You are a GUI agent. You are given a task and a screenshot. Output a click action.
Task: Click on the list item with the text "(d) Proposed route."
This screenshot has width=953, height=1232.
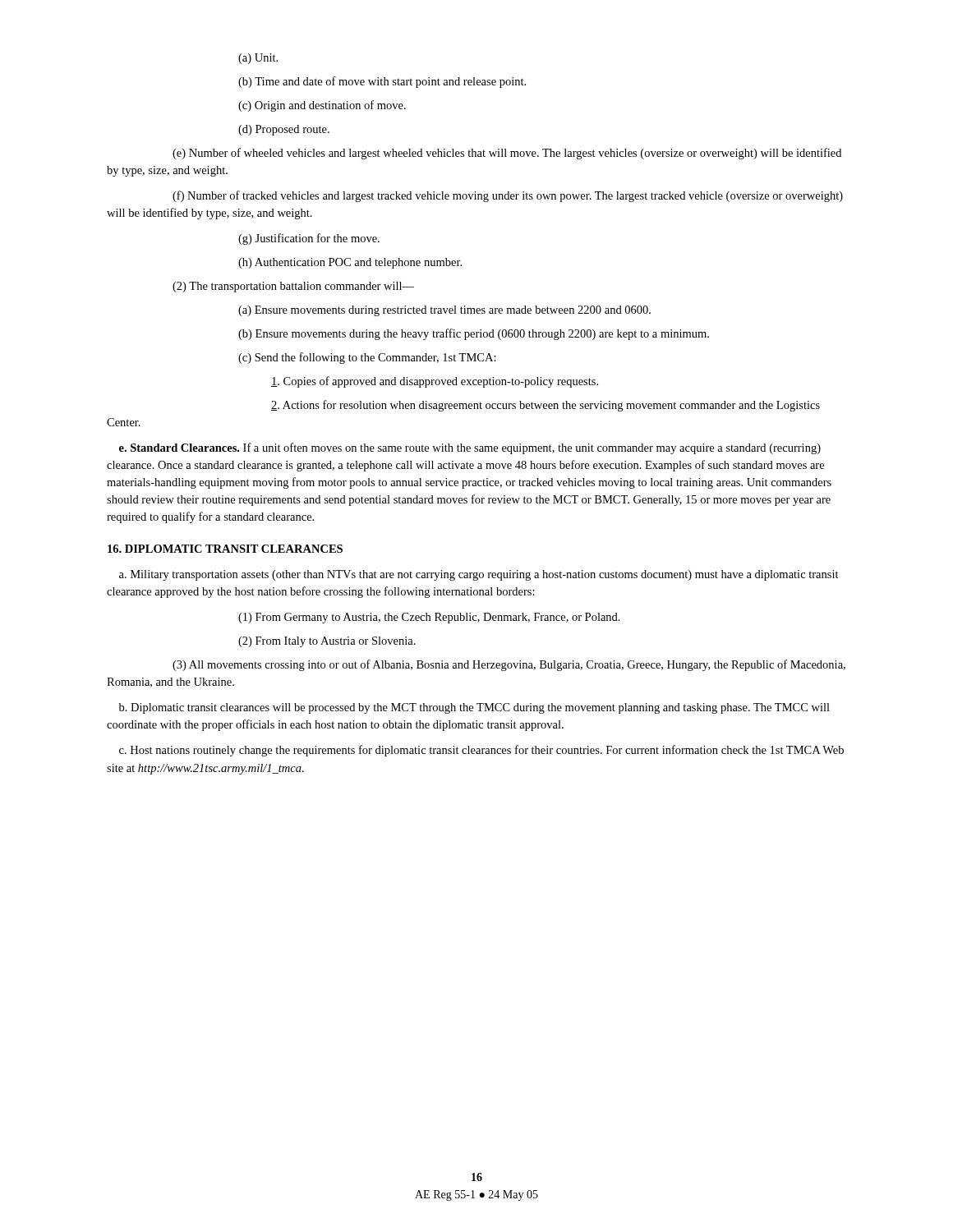[x=284, y=129]
